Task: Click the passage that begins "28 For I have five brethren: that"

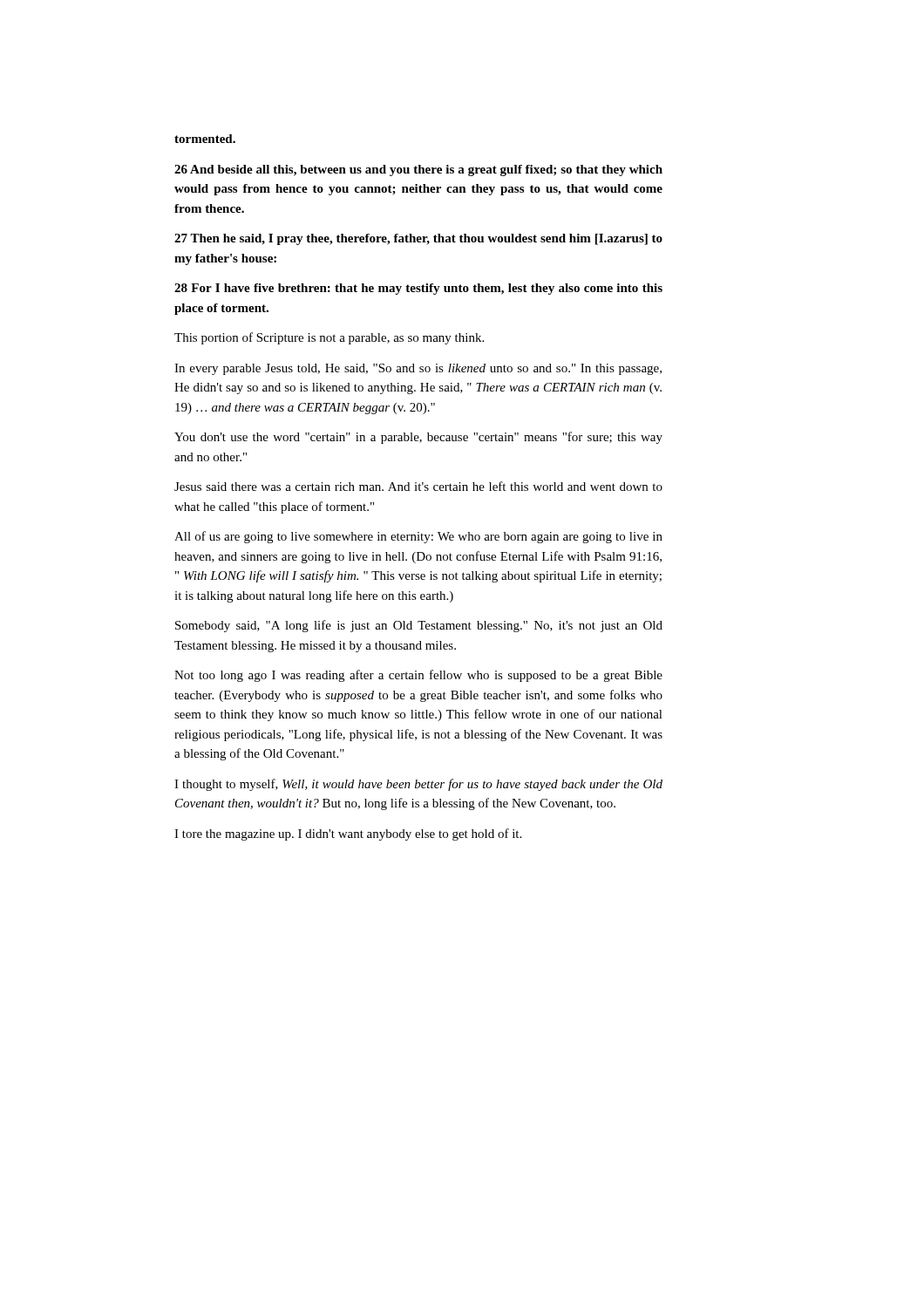Action: (418, 298)
